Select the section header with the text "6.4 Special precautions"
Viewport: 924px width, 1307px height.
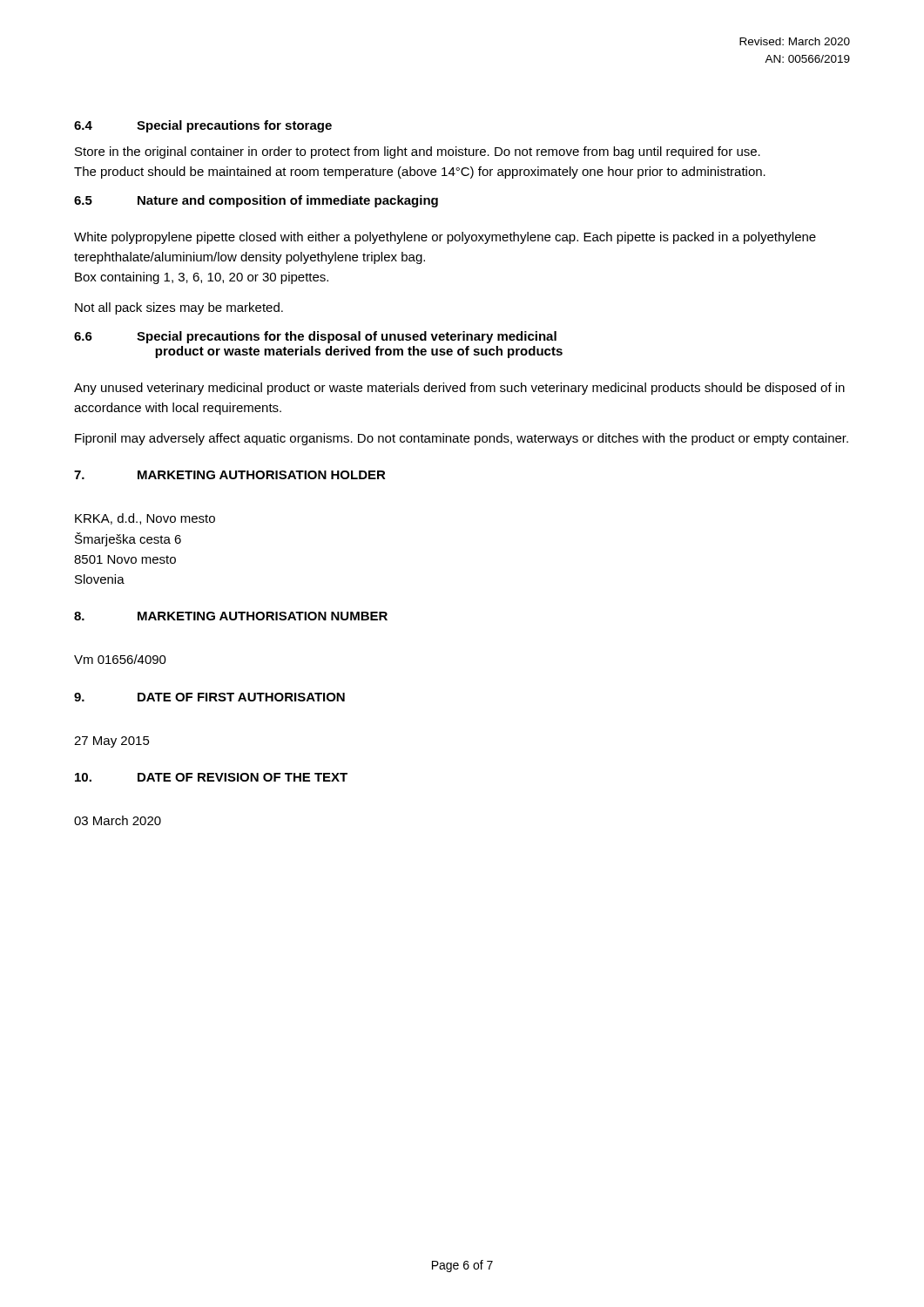coord(203,125)
